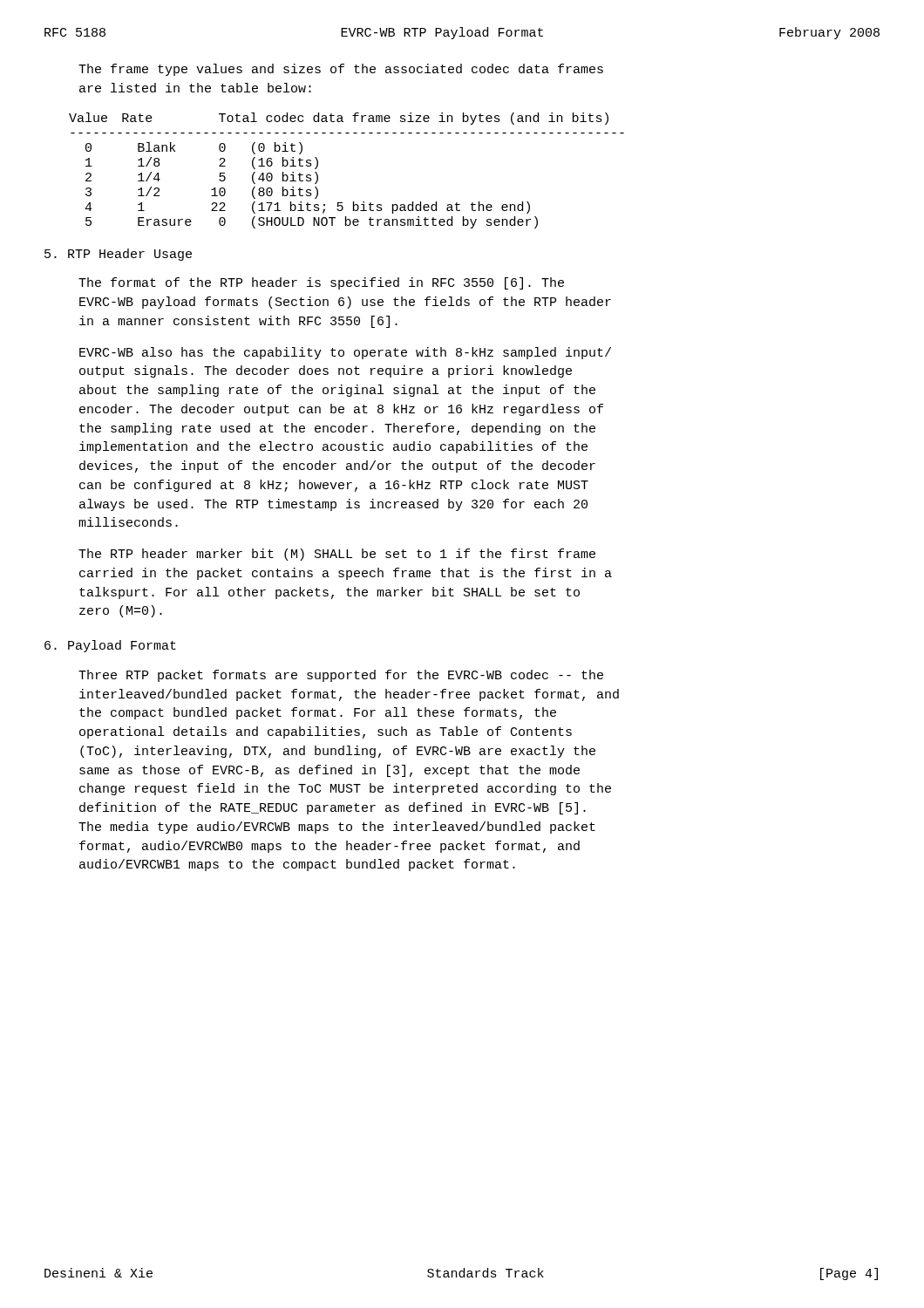Click the passage that begins "EVRC-WB also has the"
Viewport: 924px width, 1308px height.
pyautogui.click(x=345, y=439)
